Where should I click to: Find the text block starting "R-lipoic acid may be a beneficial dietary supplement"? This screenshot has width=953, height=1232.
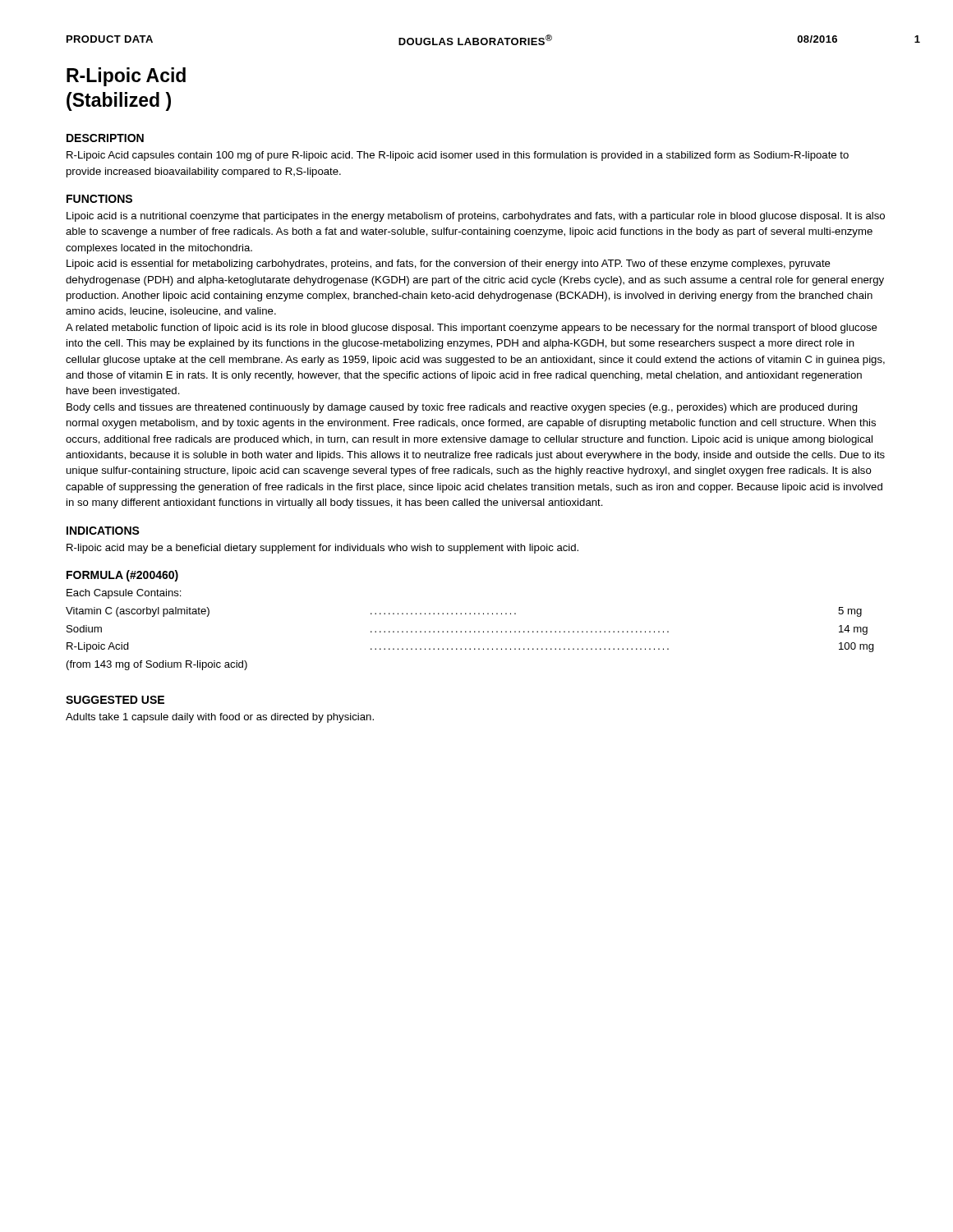323,547
